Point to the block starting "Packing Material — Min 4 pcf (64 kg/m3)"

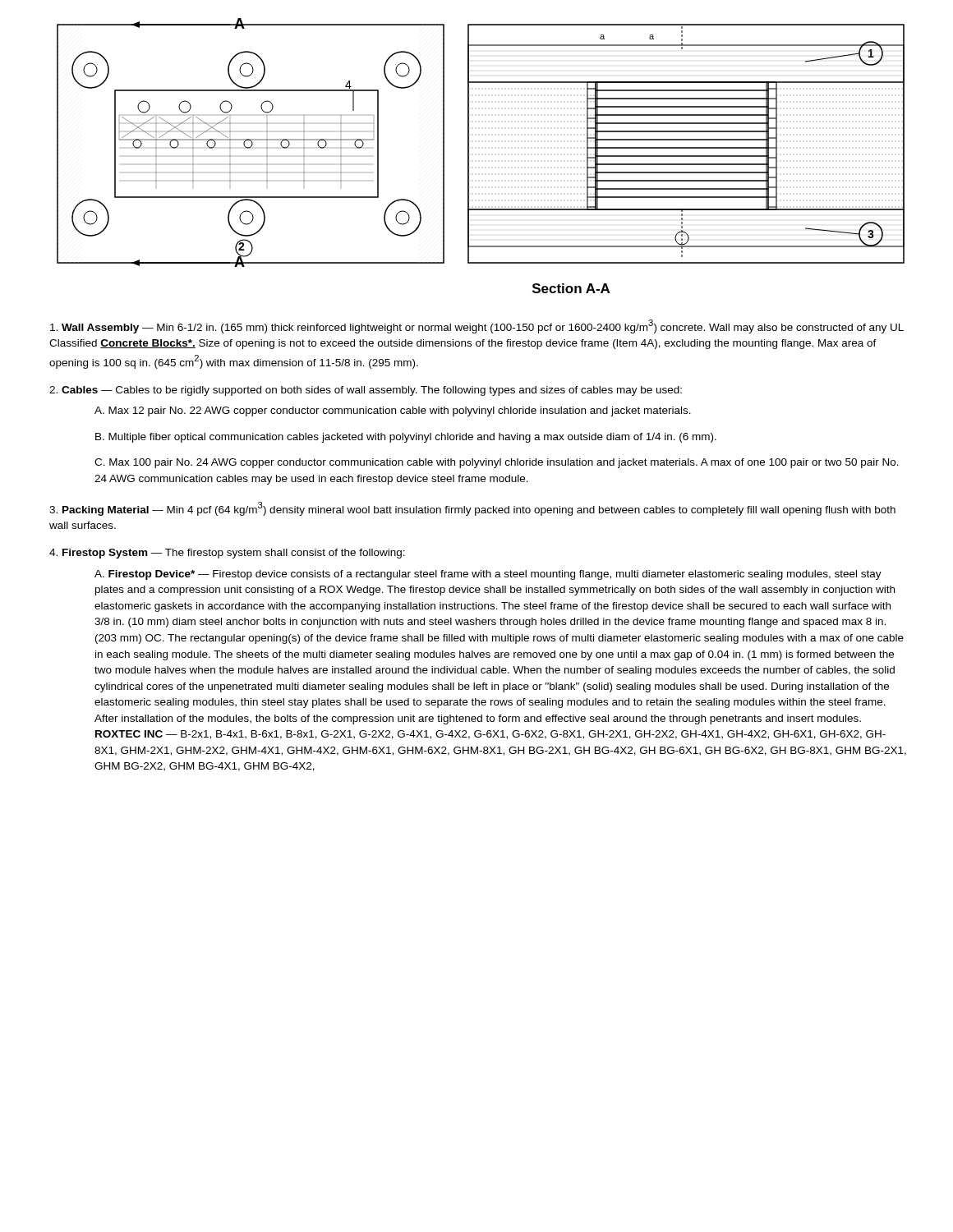pyautogui.click(x=473, y=515)
